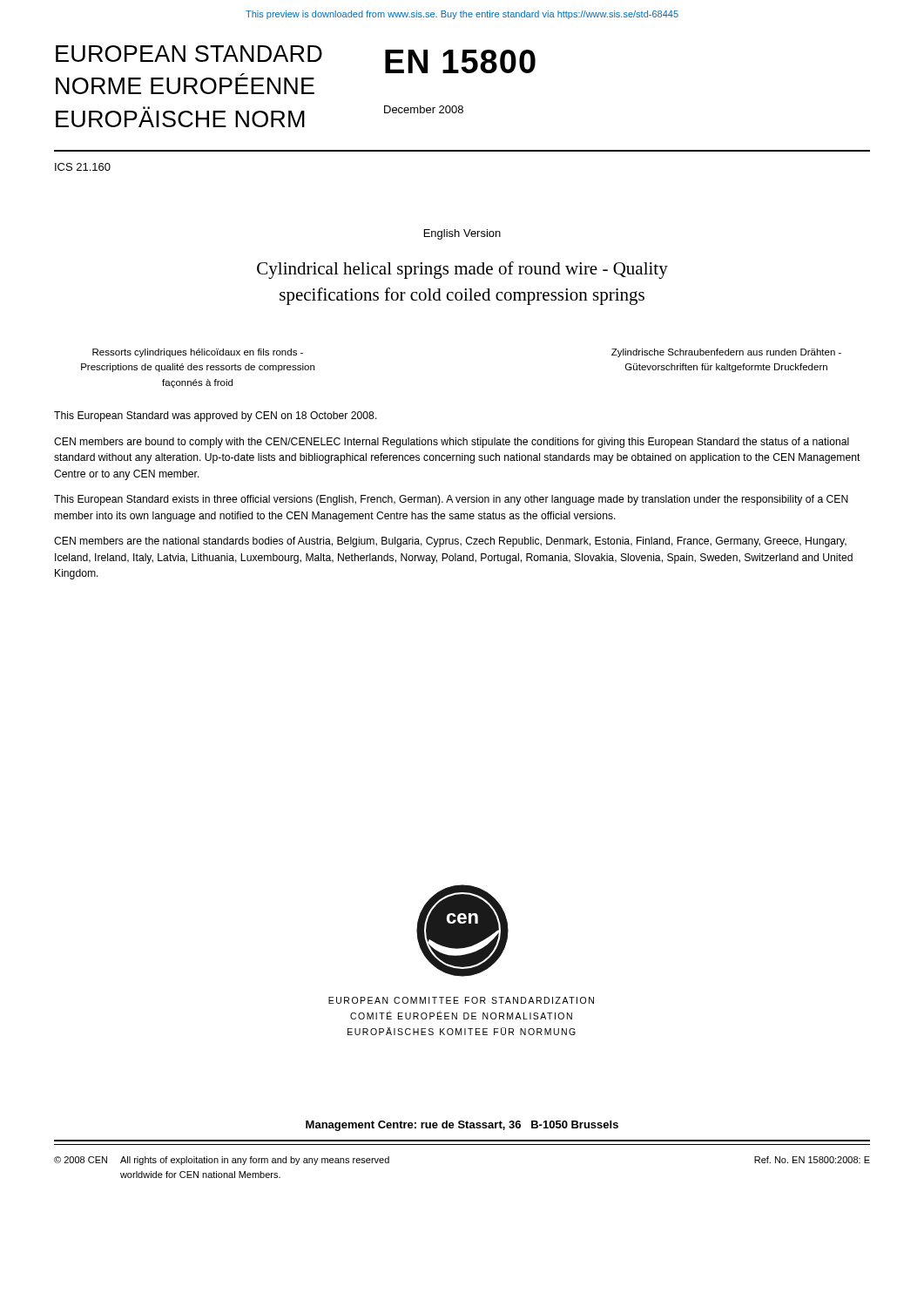The width and height of the screenshot is (924, 1307).
Task: Where is the passage that starts "CEN members are bound to comply with"?
Action: [x=457, y=458]
